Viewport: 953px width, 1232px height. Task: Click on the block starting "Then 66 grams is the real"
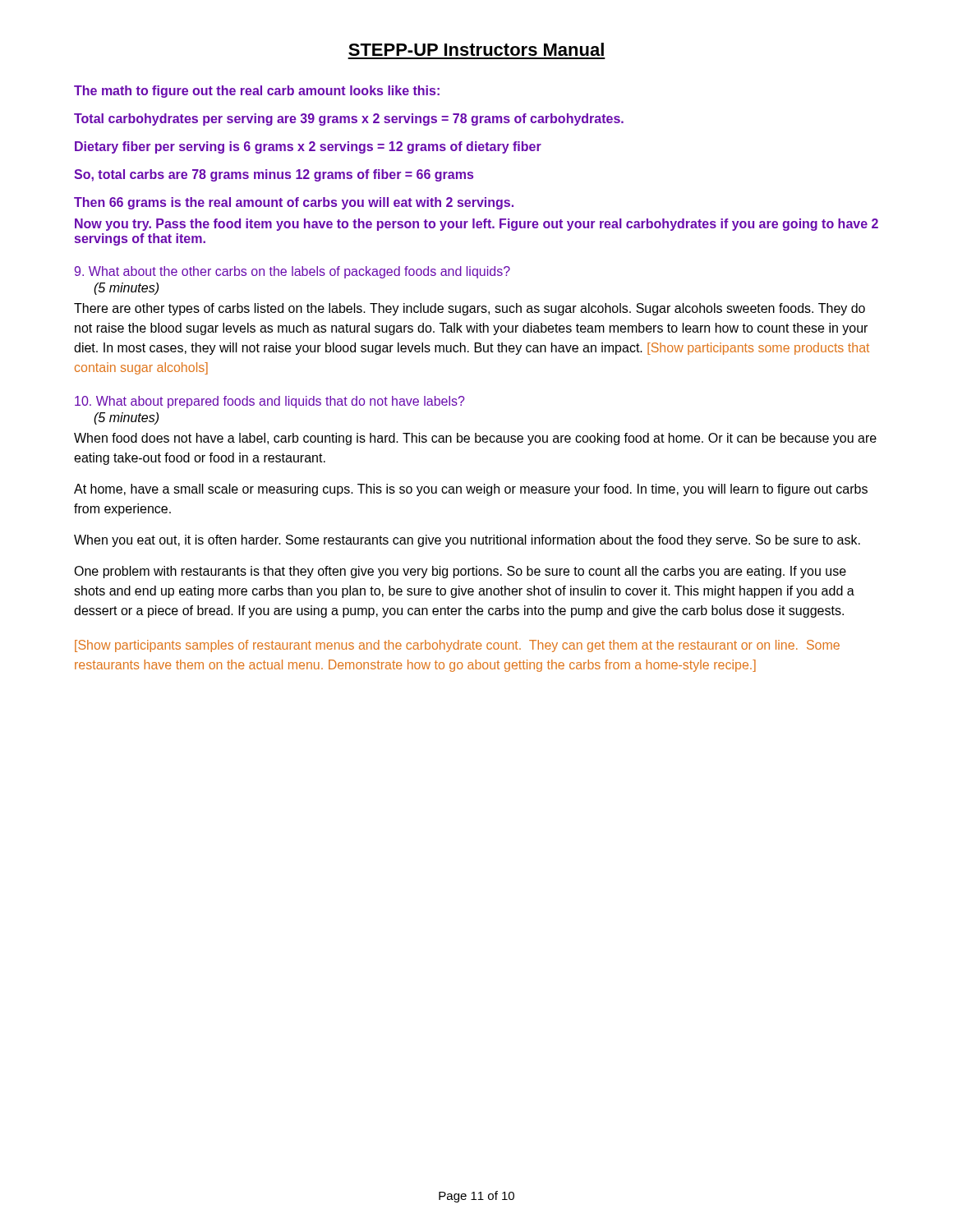coord(294,202)
